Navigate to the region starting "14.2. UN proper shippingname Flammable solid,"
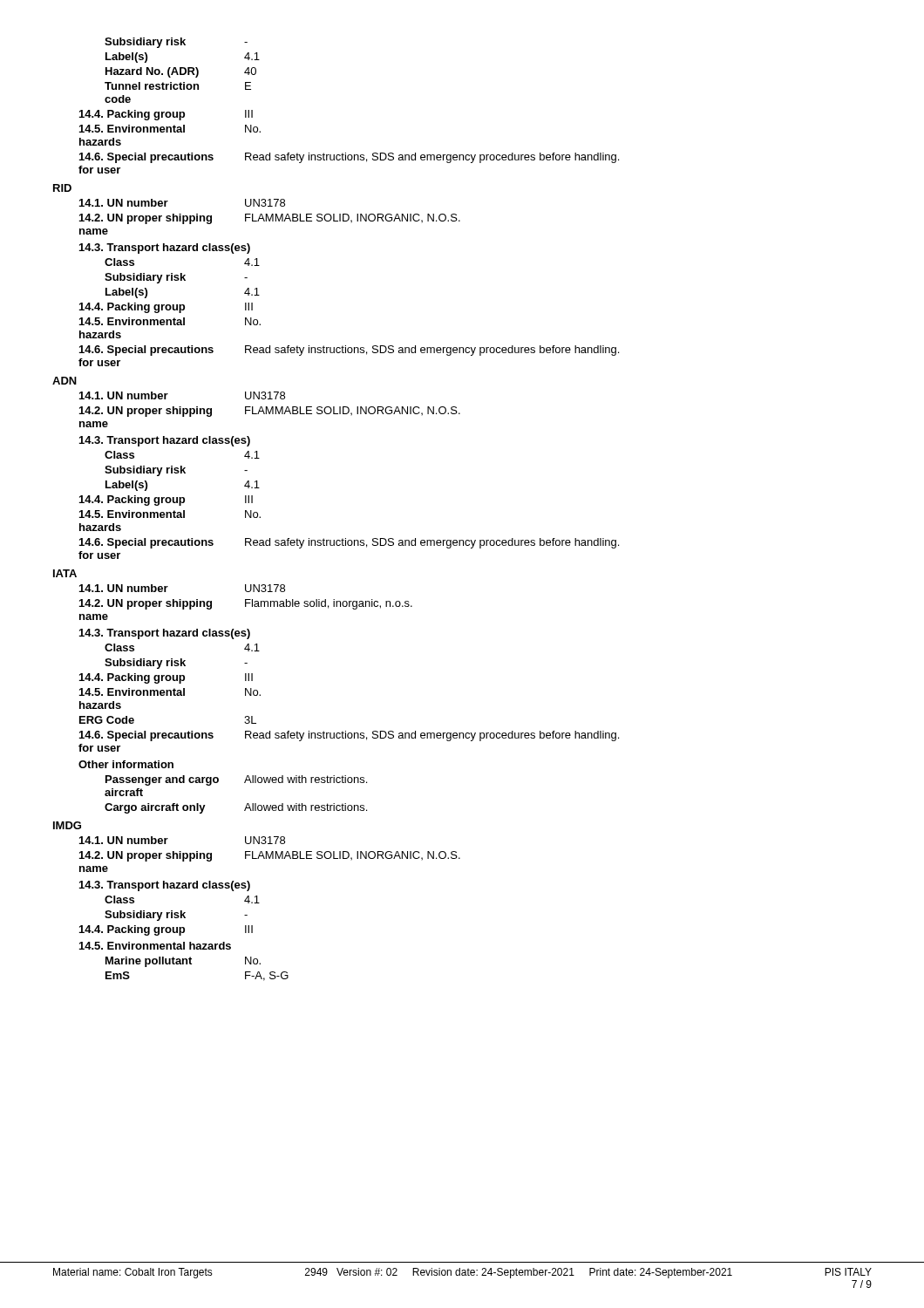924x1308 pixels. point(246,604)
